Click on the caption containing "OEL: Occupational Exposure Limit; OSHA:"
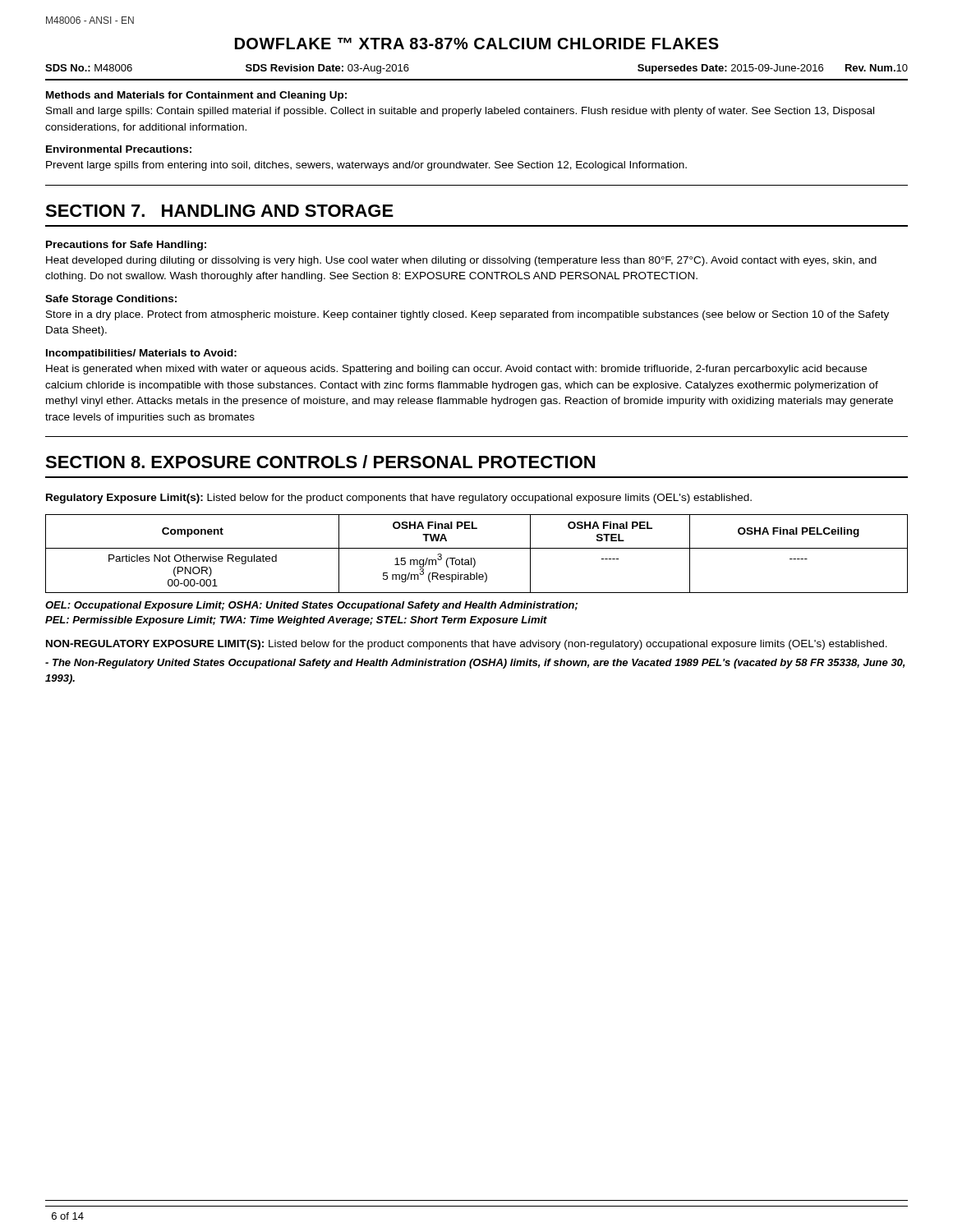 tap(312, 612)
